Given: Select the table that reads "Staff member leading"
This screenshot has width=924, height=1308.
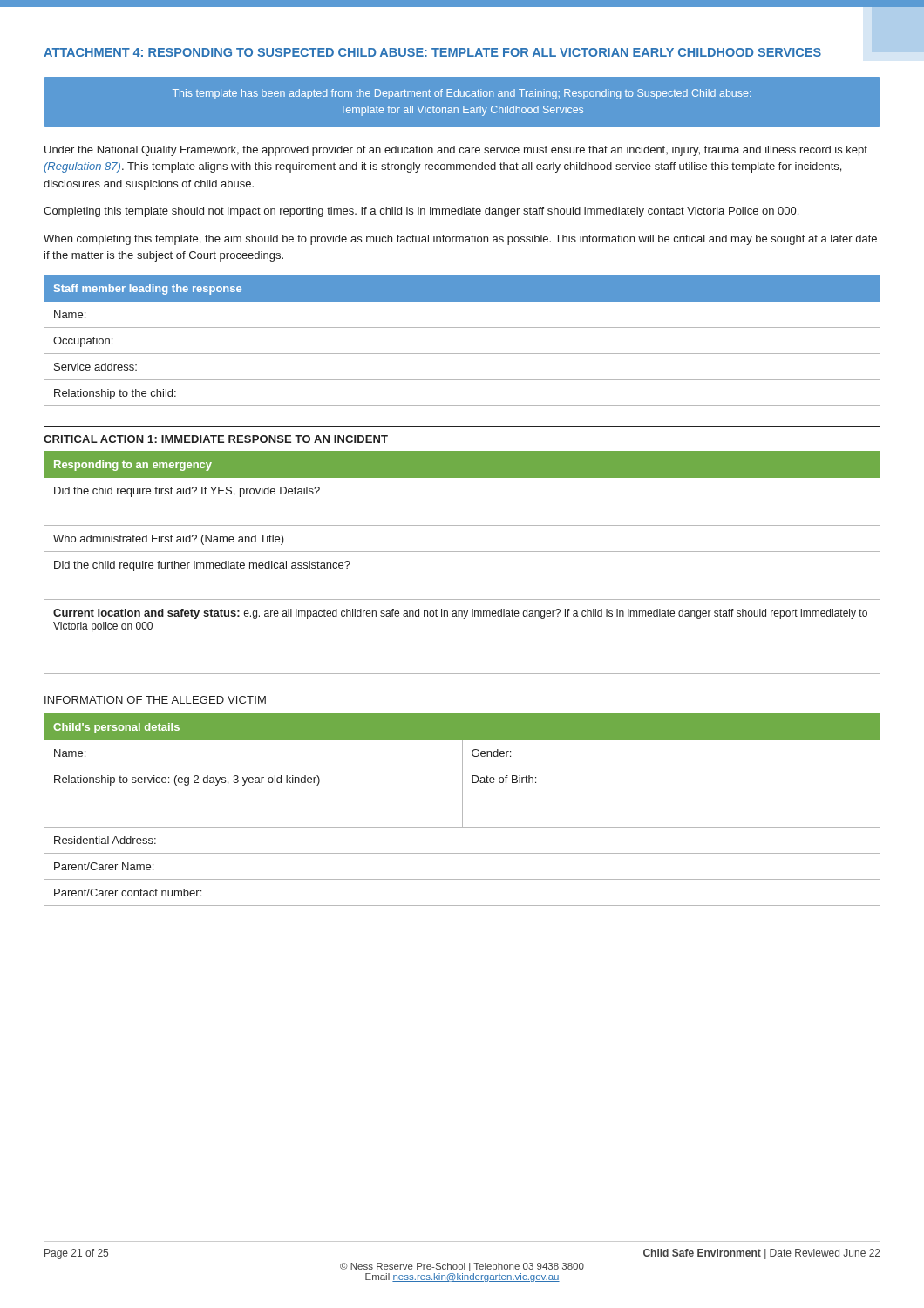Looking at the screenshot, I should (x=462, y=340).
